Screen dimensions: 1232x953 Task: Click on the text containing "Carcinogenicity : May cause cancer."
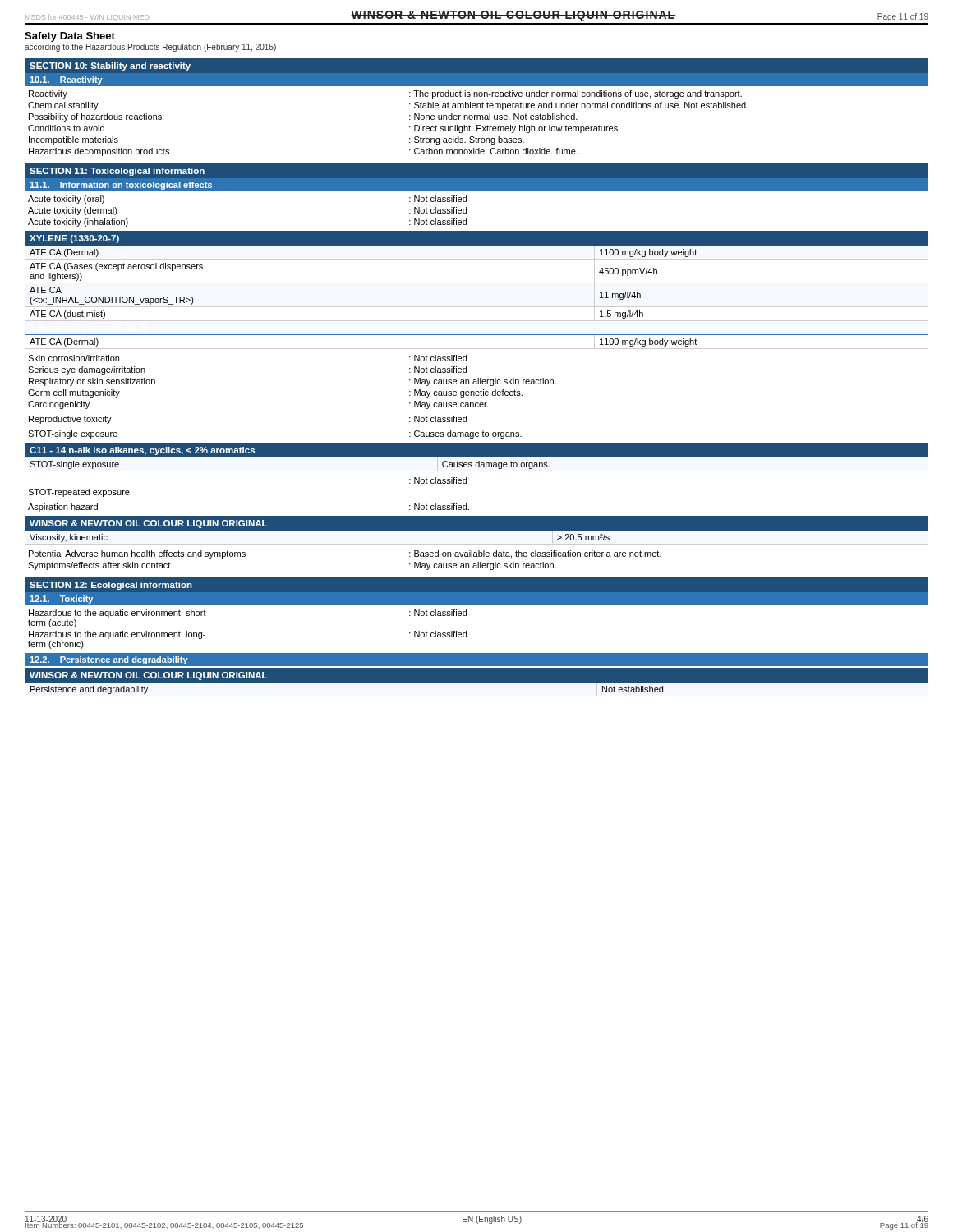476,404
